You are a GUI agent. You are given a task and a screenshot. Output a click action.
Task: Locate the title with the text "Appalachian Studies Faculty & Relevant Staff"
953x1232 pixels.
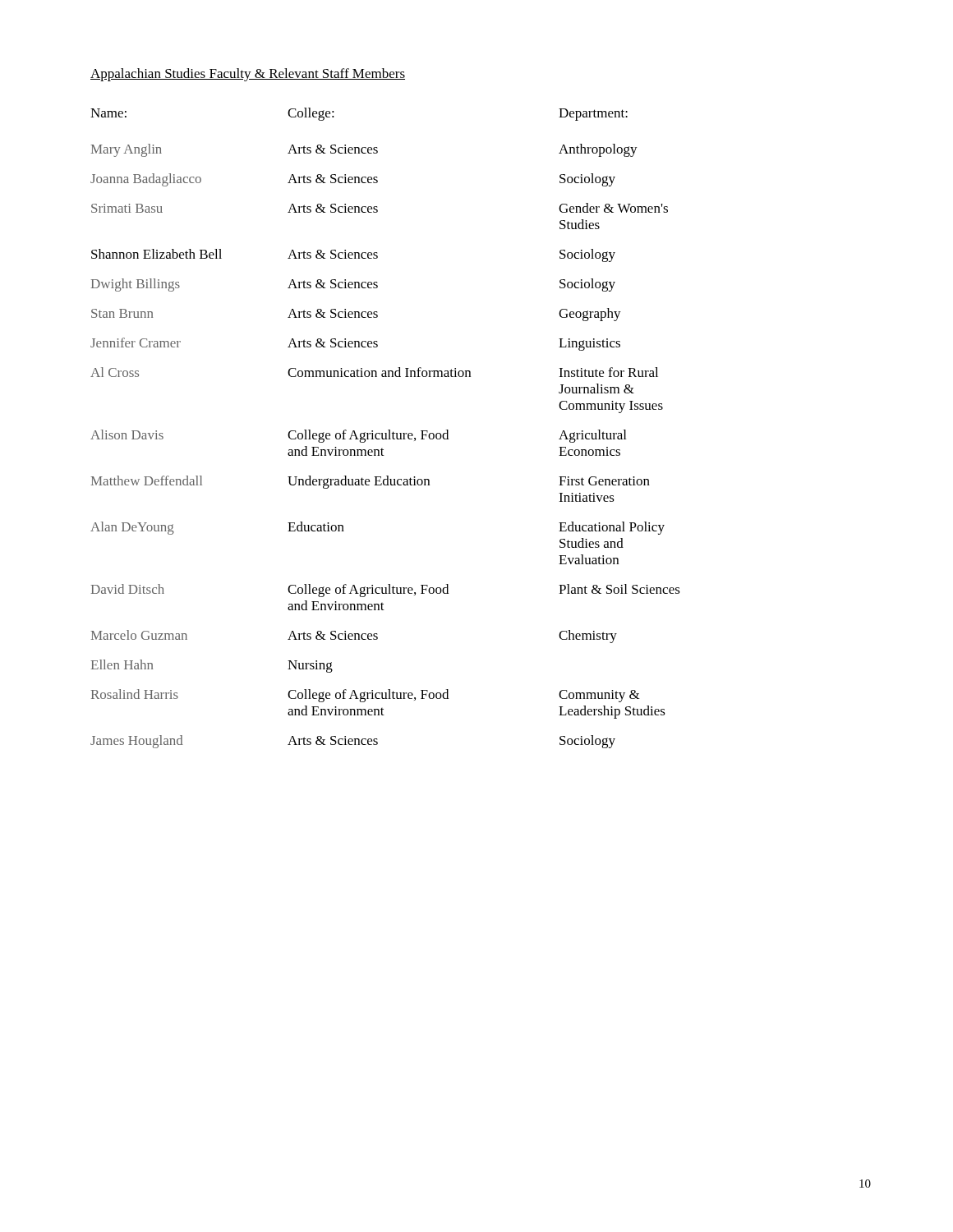pyautogui.click(x=248, y=73)
